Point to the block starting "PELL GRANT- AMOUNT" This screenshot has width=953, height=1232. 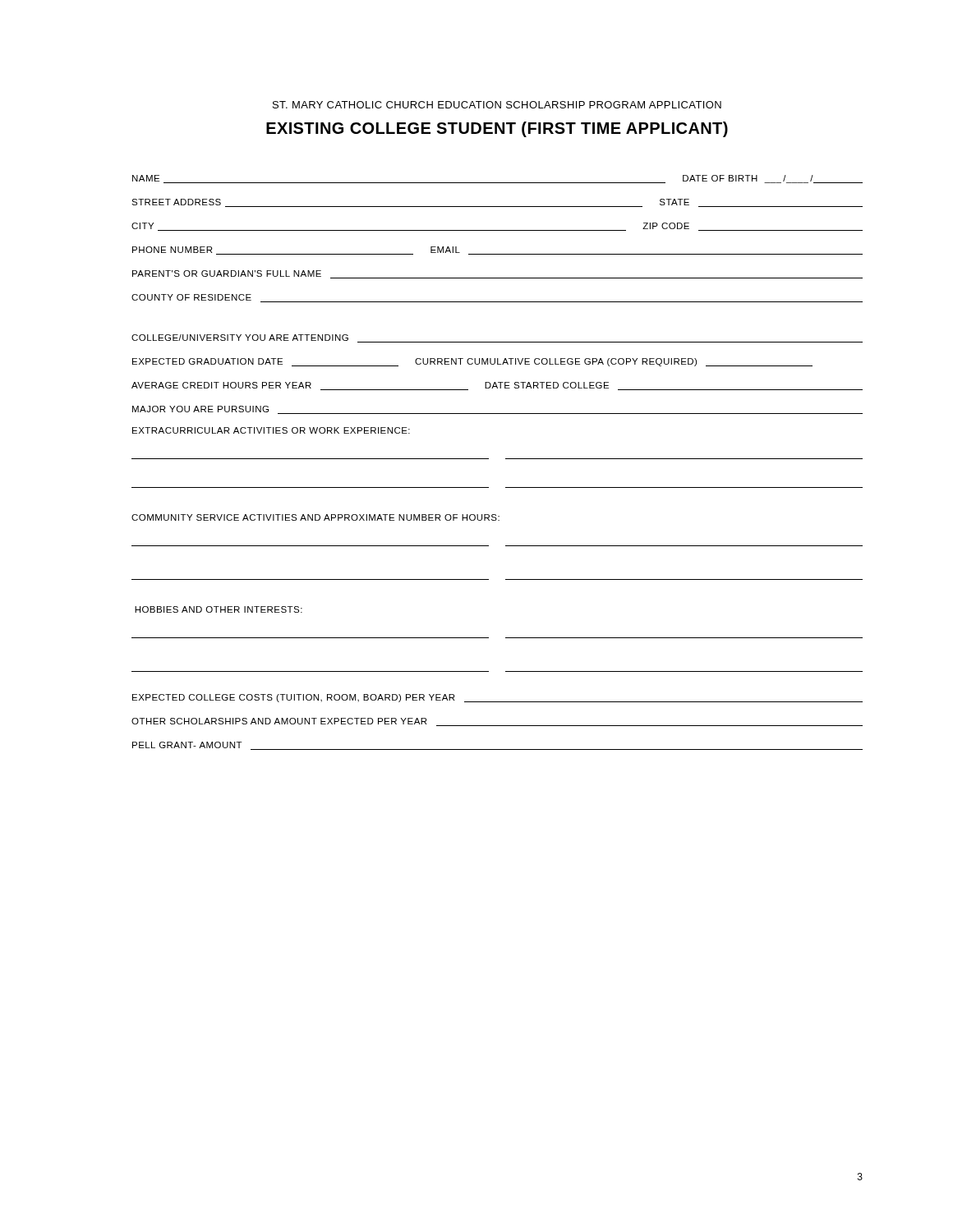(497, 744)
